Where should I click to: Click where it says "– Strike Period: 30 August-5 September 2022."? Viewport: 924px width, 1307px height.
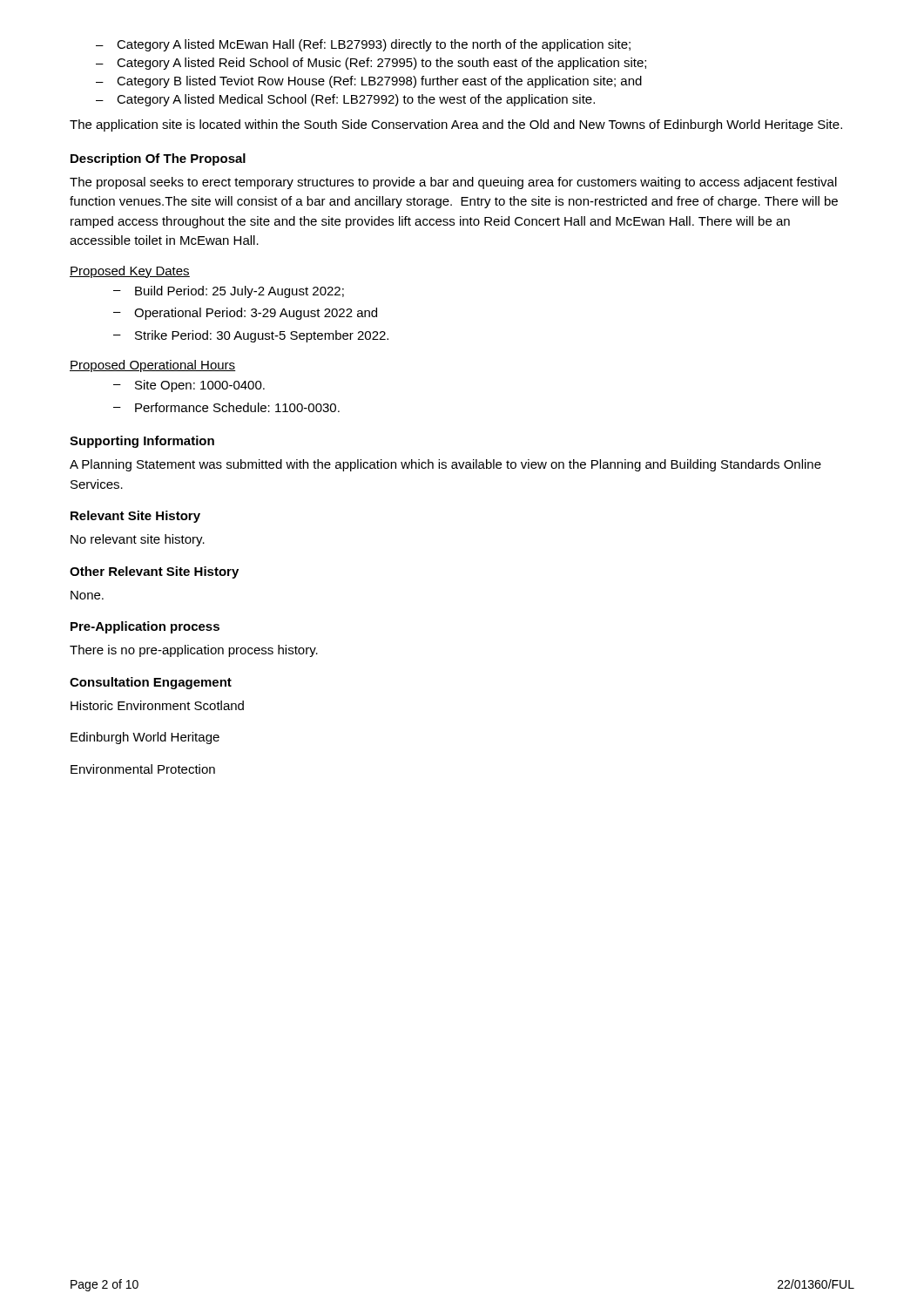[251, 336]
